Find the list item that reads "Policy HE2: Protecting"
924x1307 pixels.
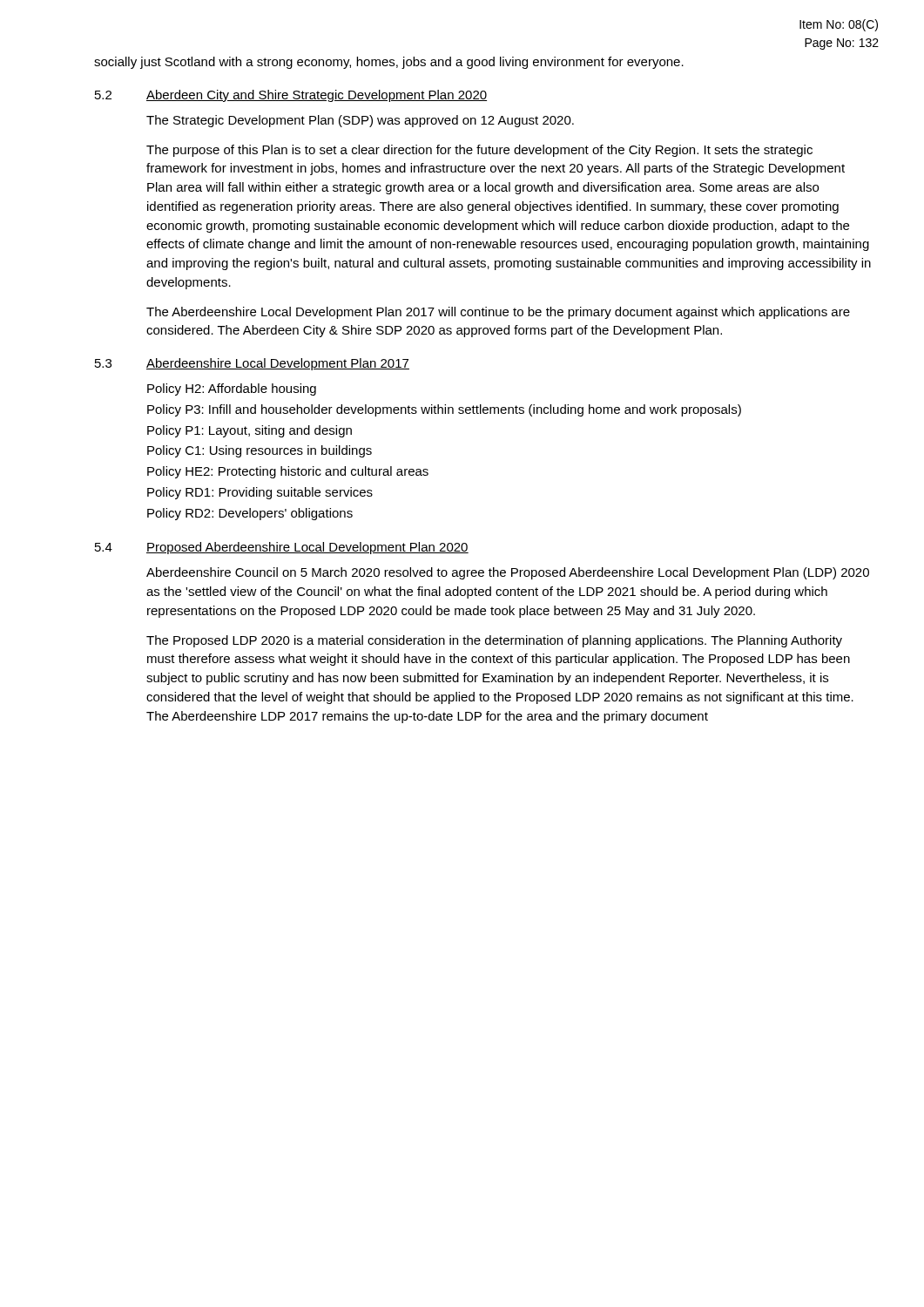tap(288, 471)
